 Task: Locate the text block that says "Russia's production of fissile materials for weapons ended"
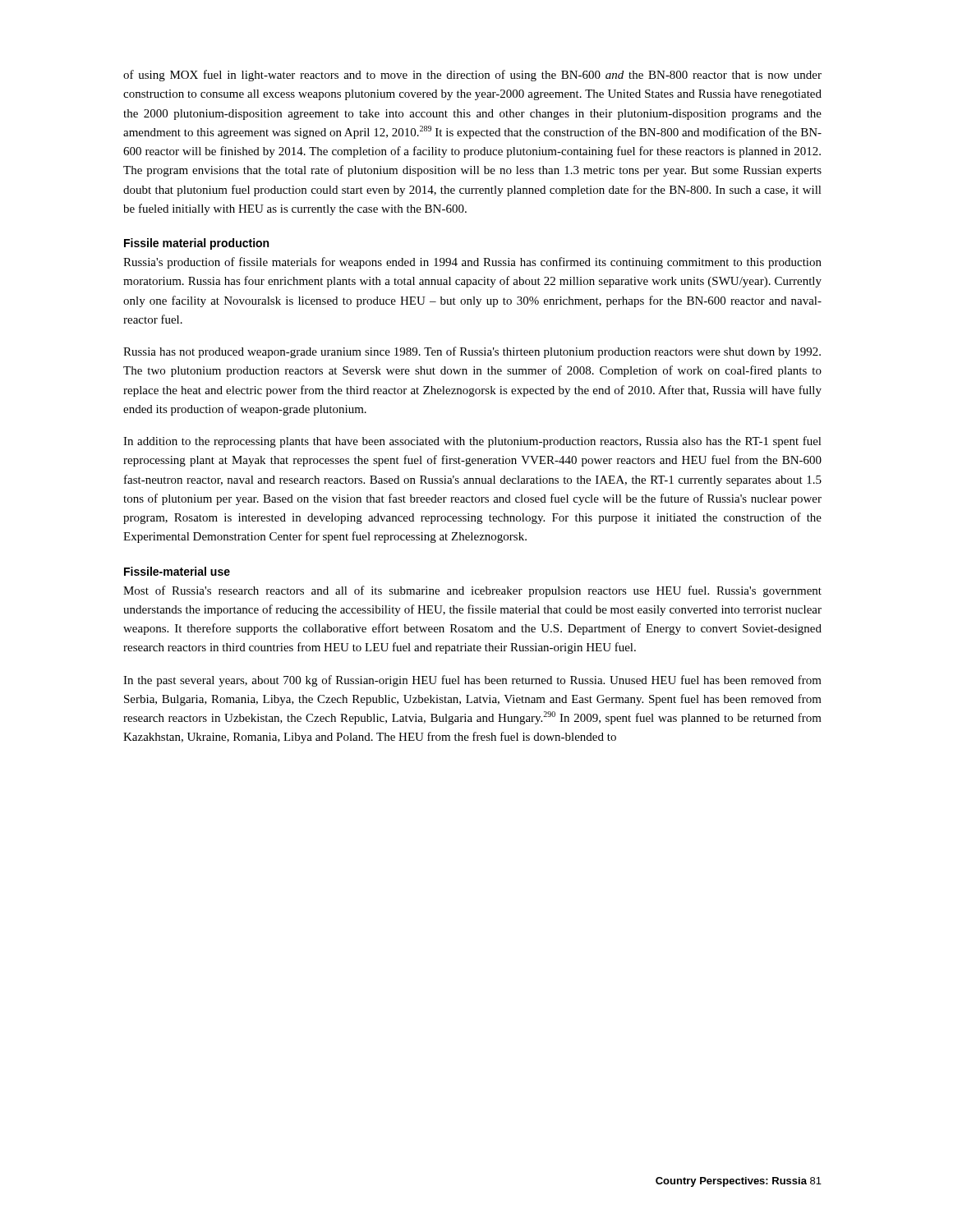coord(472,291)
